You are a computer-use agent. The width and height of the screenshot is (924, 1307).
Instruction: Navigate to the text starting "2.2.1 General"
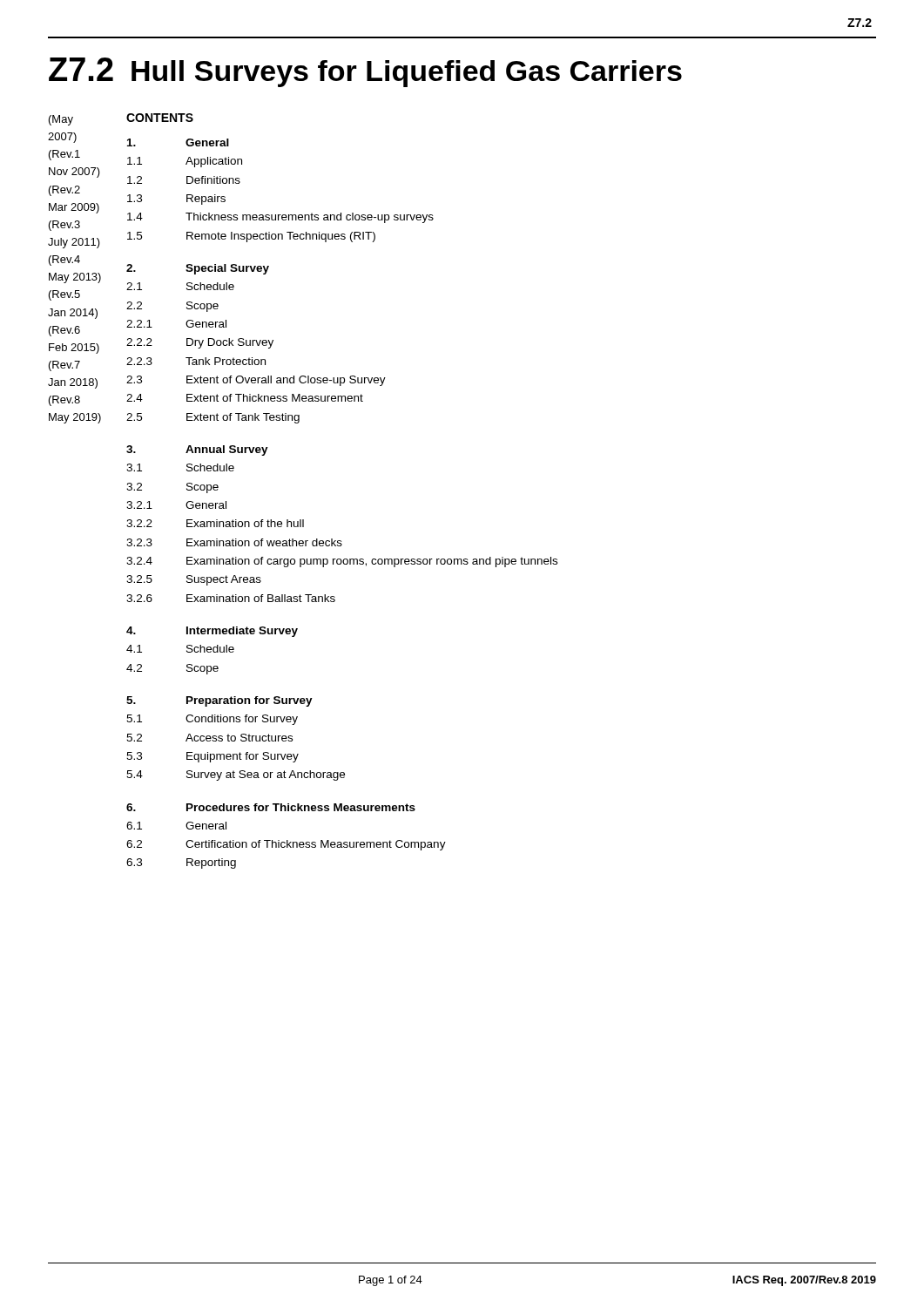pyautogui.click(x=177, y=324)
